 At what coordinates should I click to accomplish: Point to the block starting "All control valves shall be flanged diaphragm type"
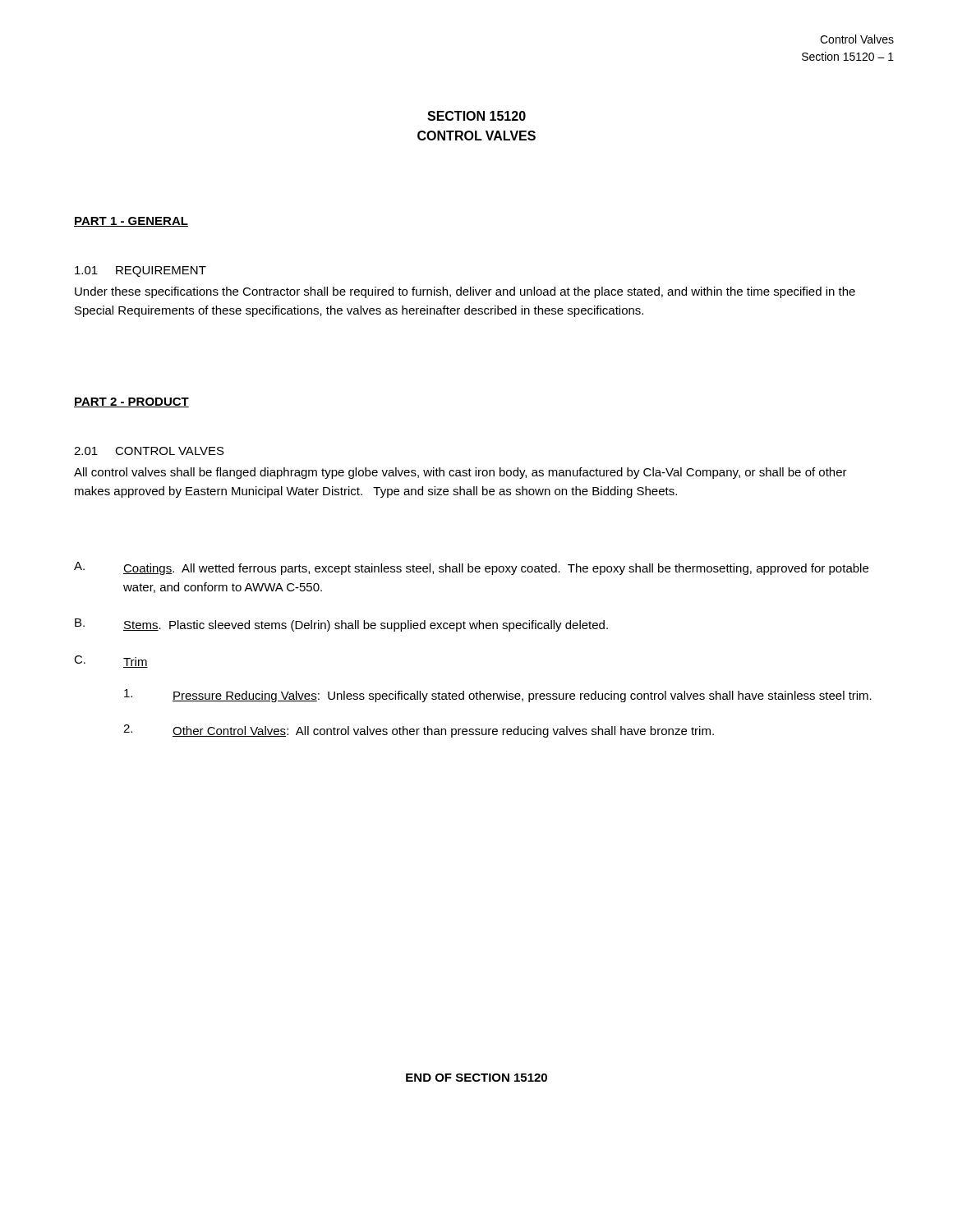click(x=460, y=481)
